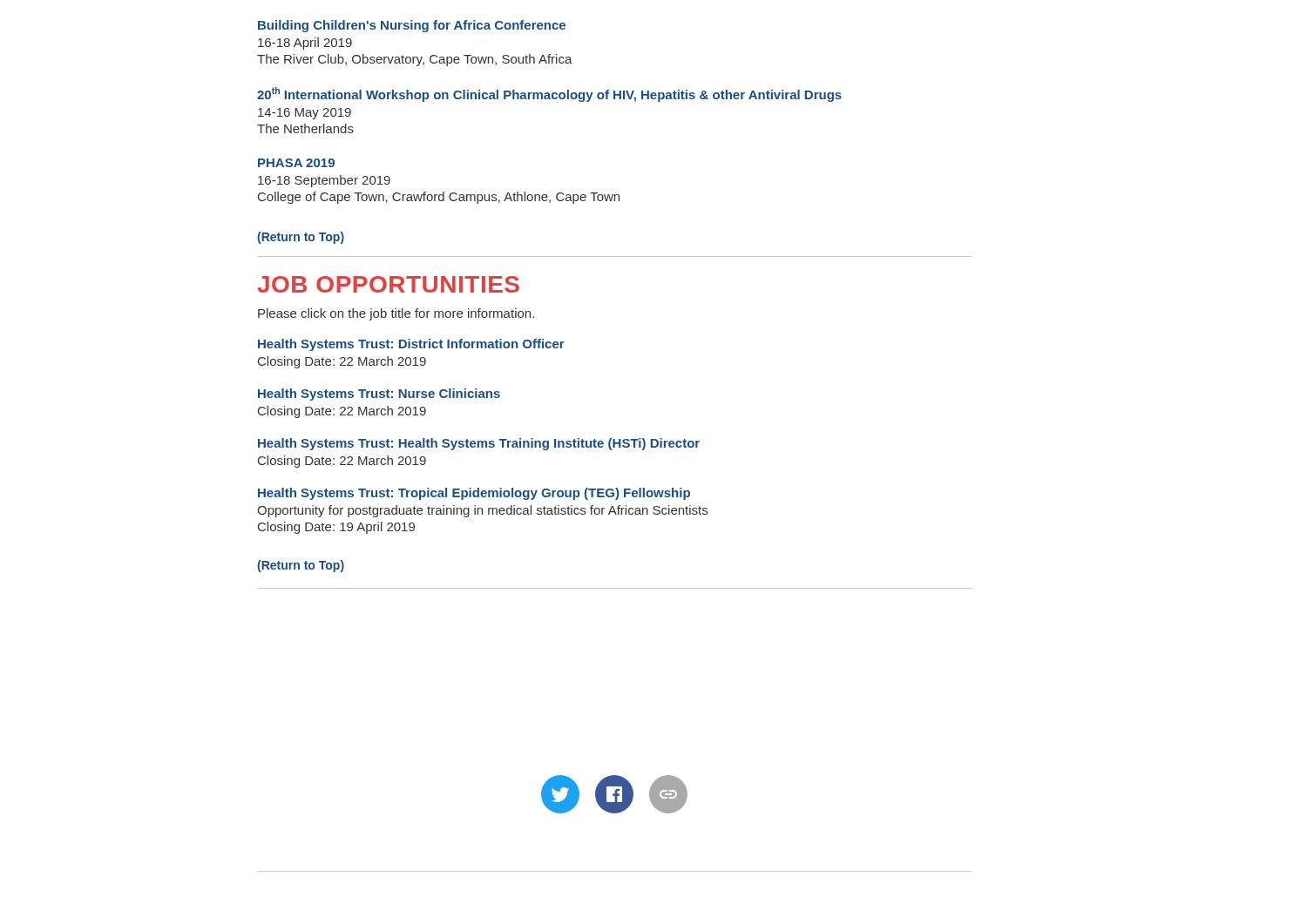Select the list item containing "PHASA 2019 16-18 September 2019 College of Cape"

(296, 163)
